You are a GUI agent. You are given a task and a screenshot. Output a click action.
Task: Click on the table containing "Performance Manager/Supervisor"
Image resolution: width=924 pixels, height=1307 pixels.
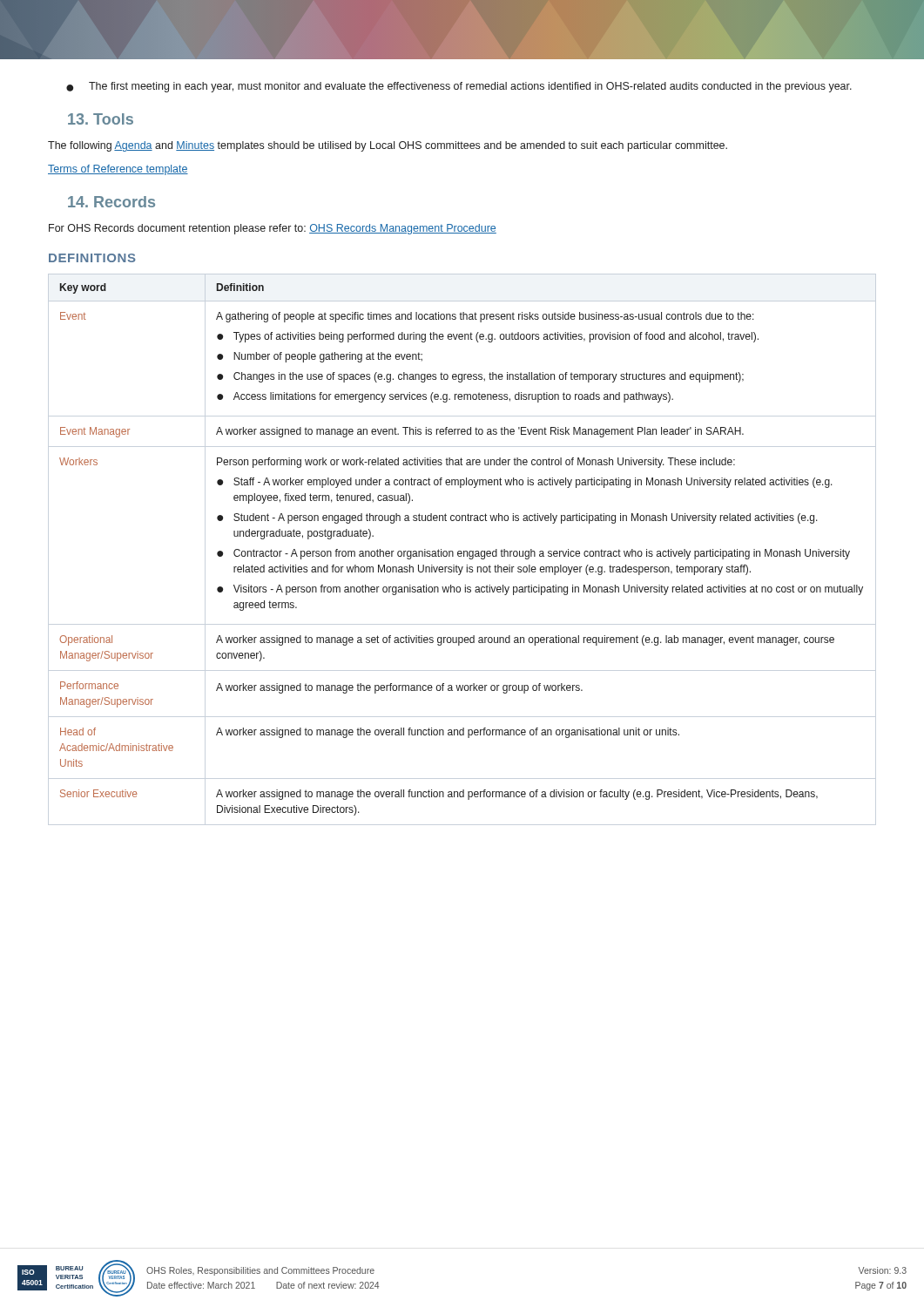click(x=462, y=549)
